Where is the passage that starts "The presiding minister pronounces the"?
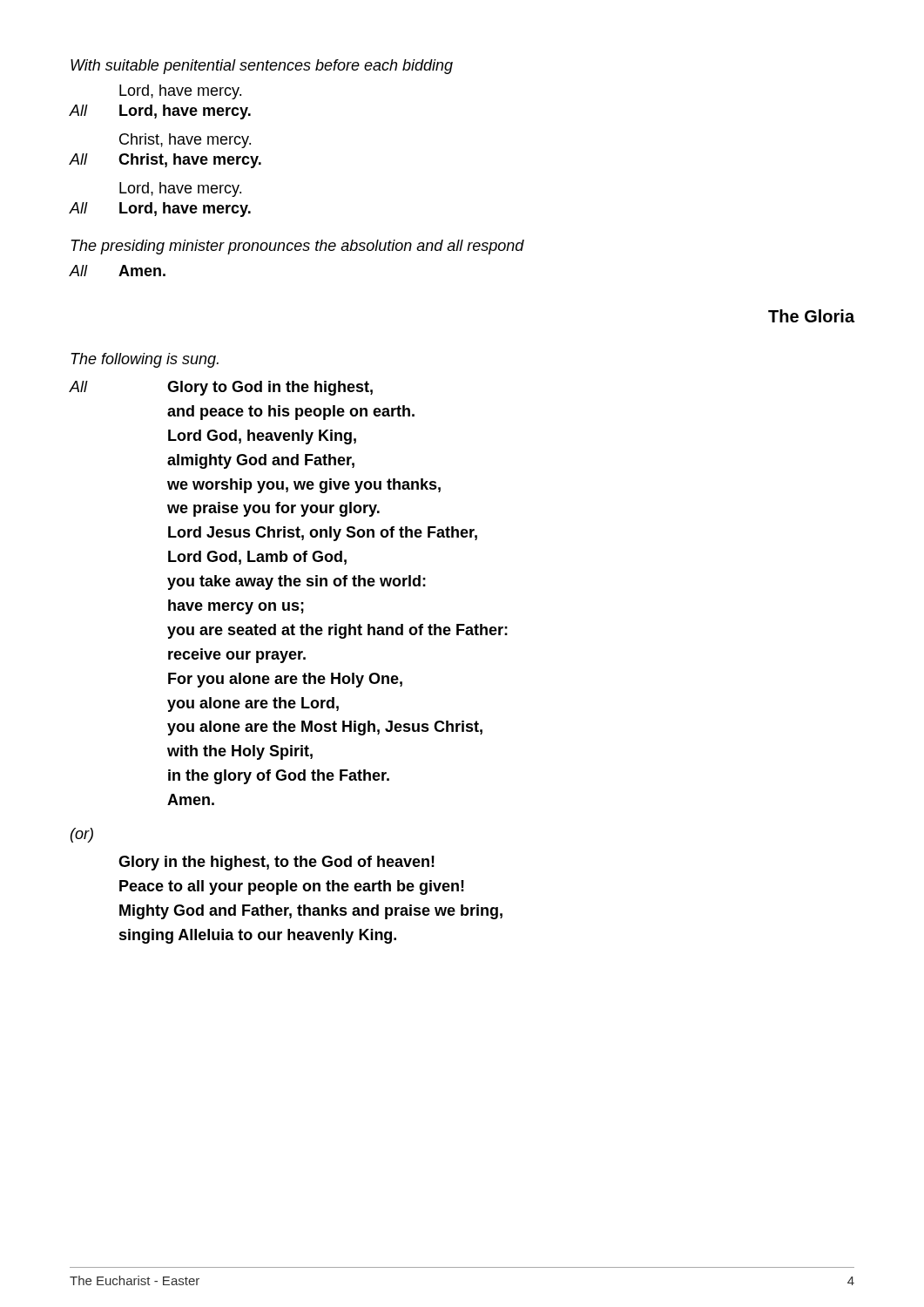This screenshot has height=1307, width=924. (297, 246)
